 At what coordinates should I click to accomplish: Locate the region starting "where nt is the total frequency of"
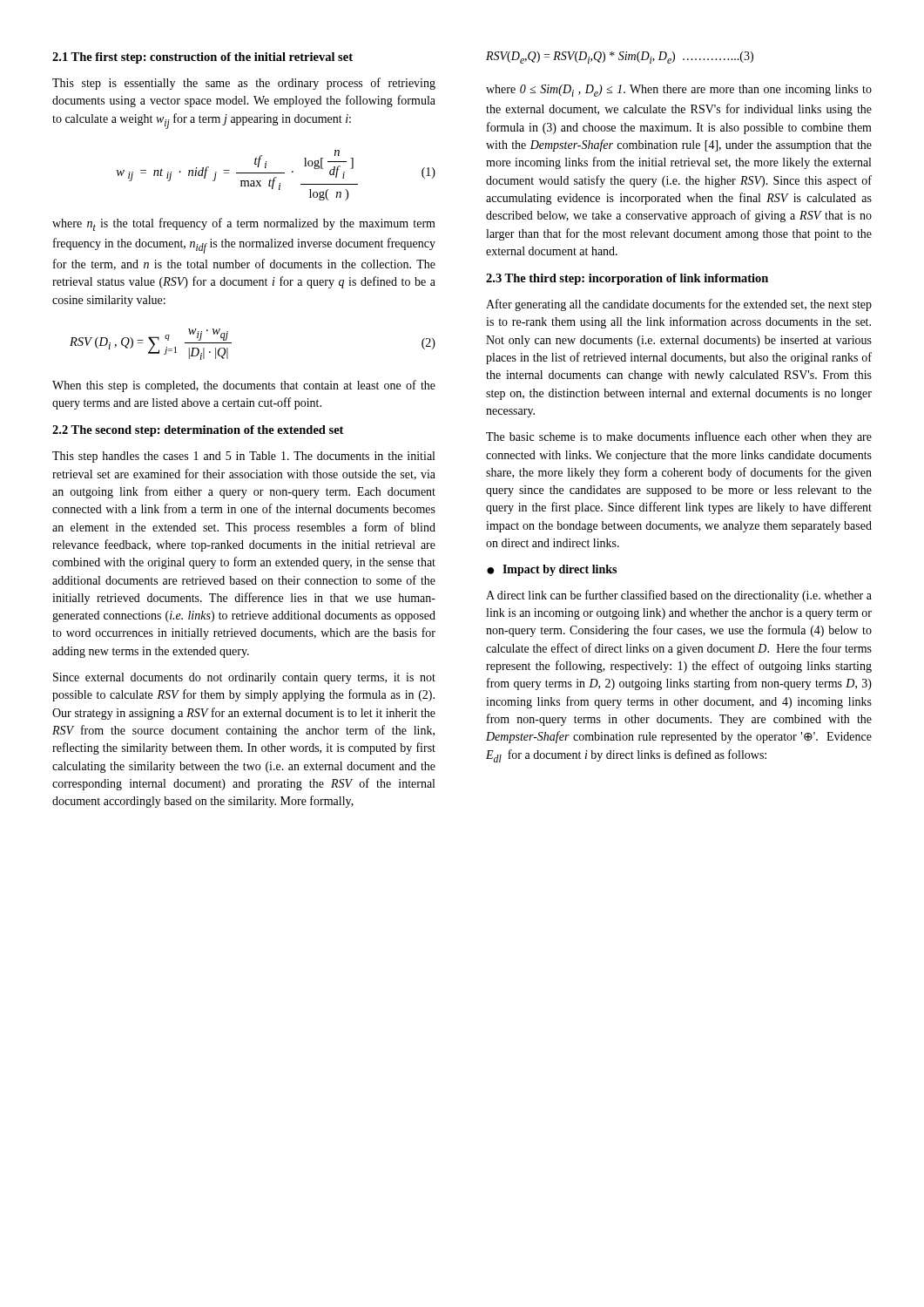[x=244, y=262]
